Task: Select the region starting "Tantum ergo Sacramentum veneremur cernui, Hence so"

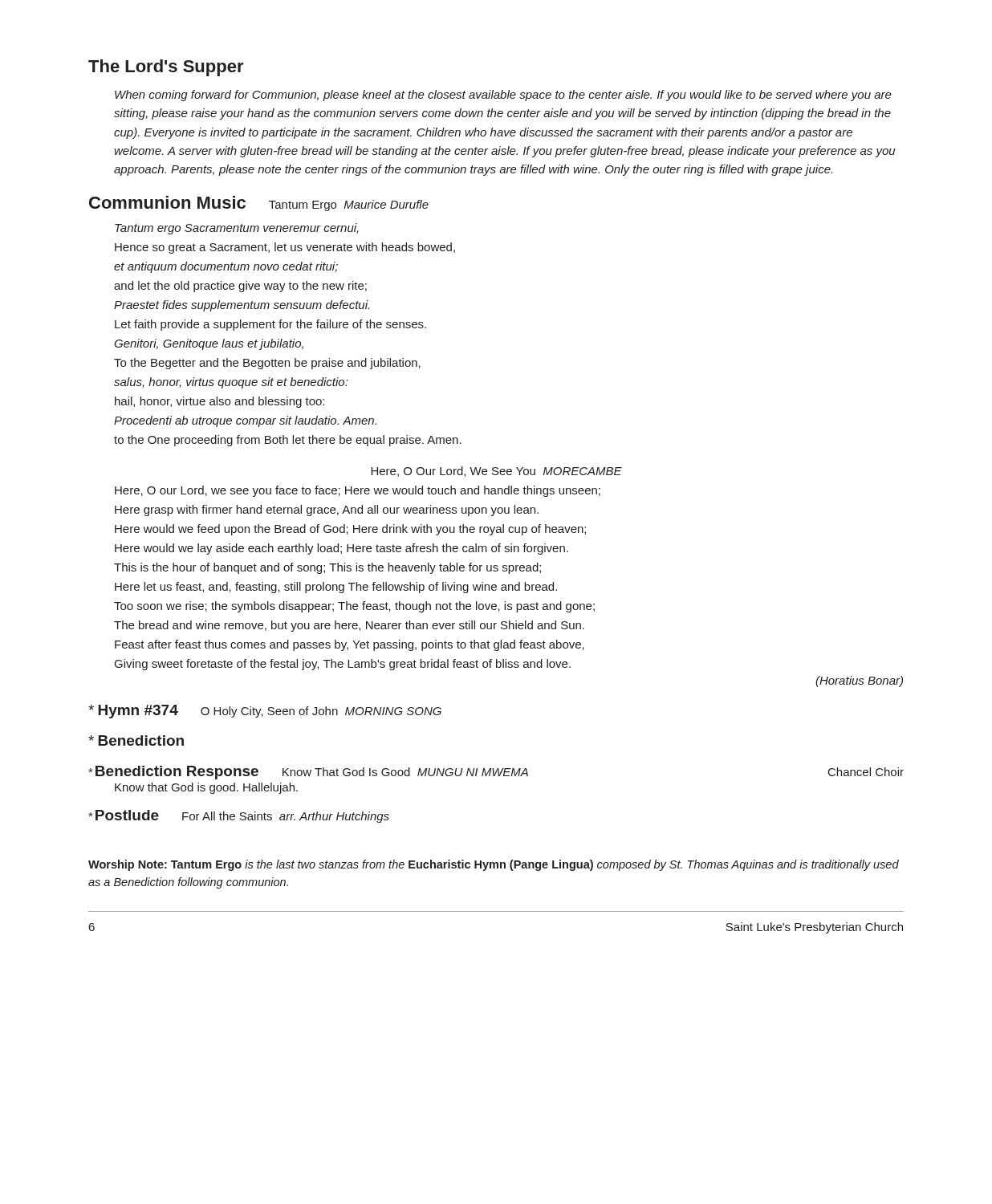Action: click(288, 334)
